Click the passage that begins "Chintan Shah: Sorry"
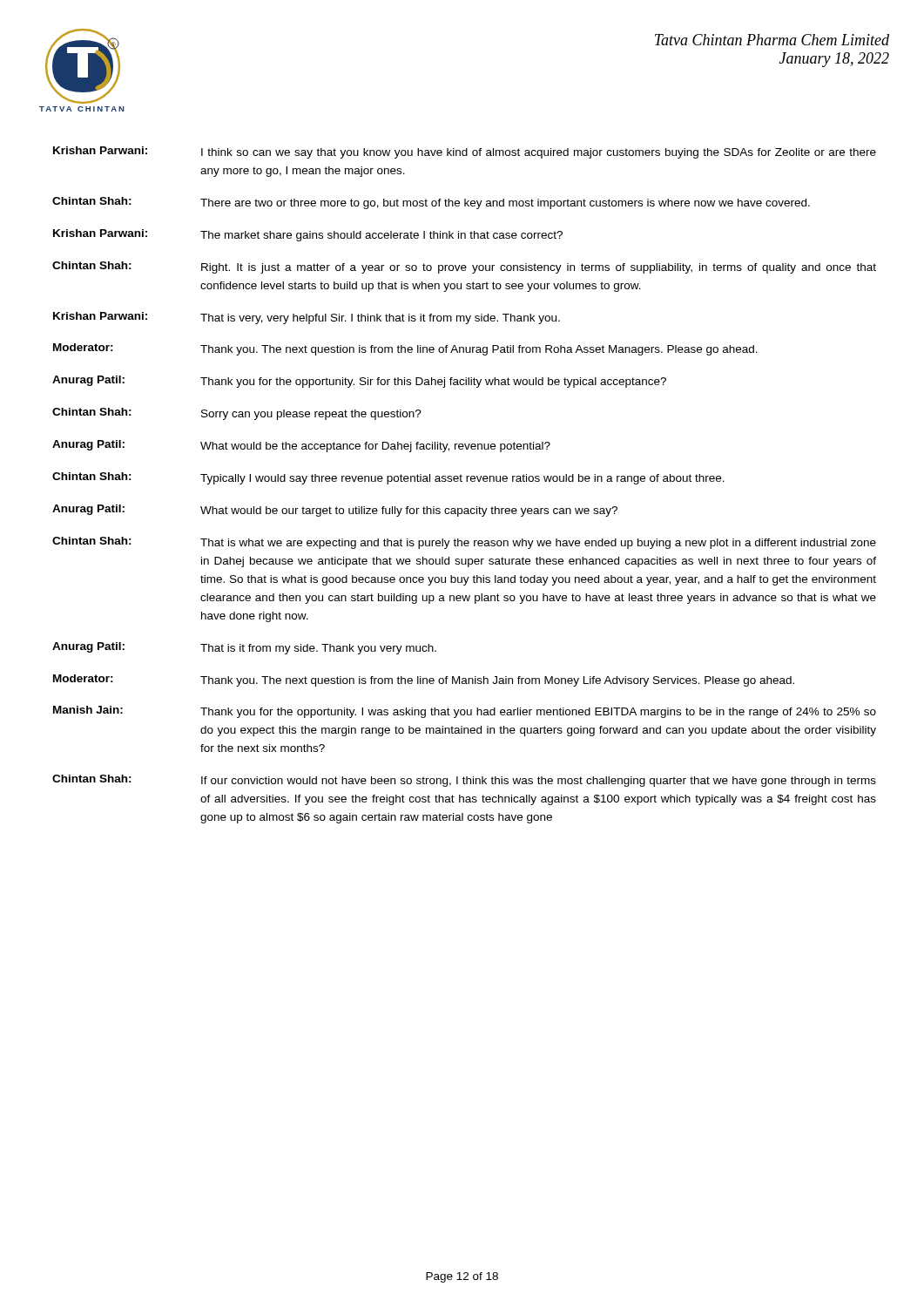The image size is (924, 1307). [237, 414]
